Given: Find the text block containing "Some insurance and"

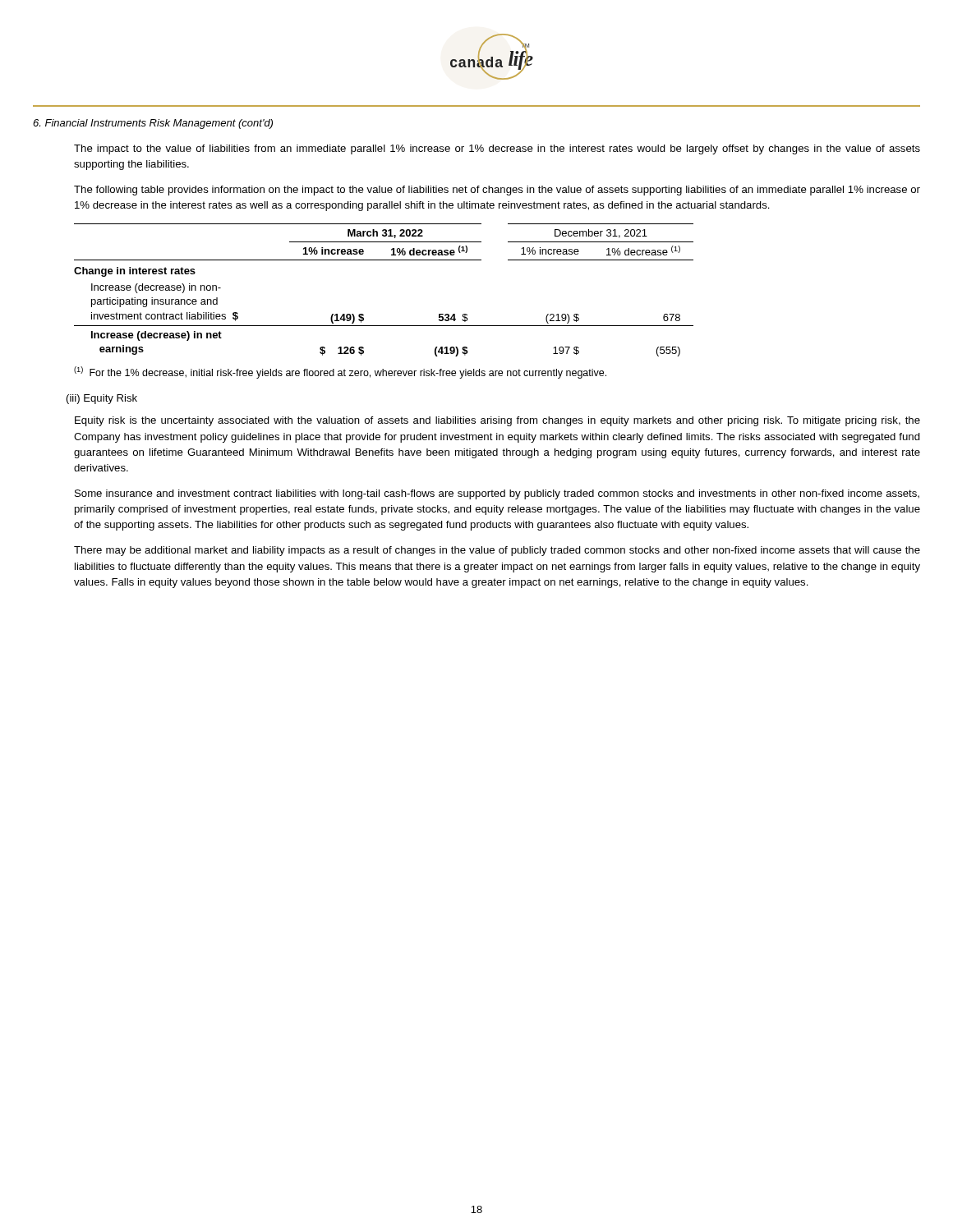Looking at the screenshot, I should click(497, 509).
